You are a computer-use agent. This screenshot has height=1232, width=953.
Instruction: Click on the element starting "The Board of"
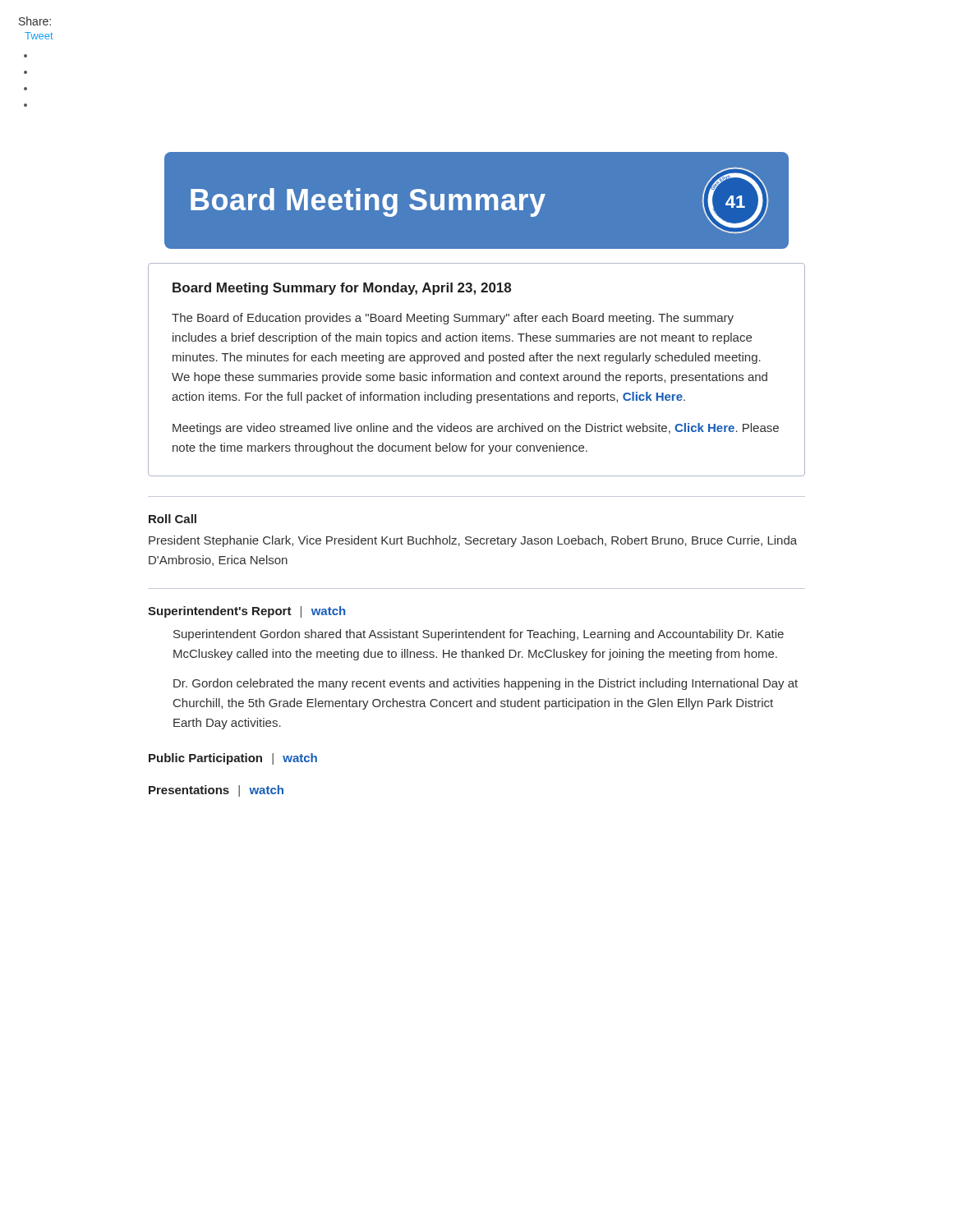(x=470, y=357)
